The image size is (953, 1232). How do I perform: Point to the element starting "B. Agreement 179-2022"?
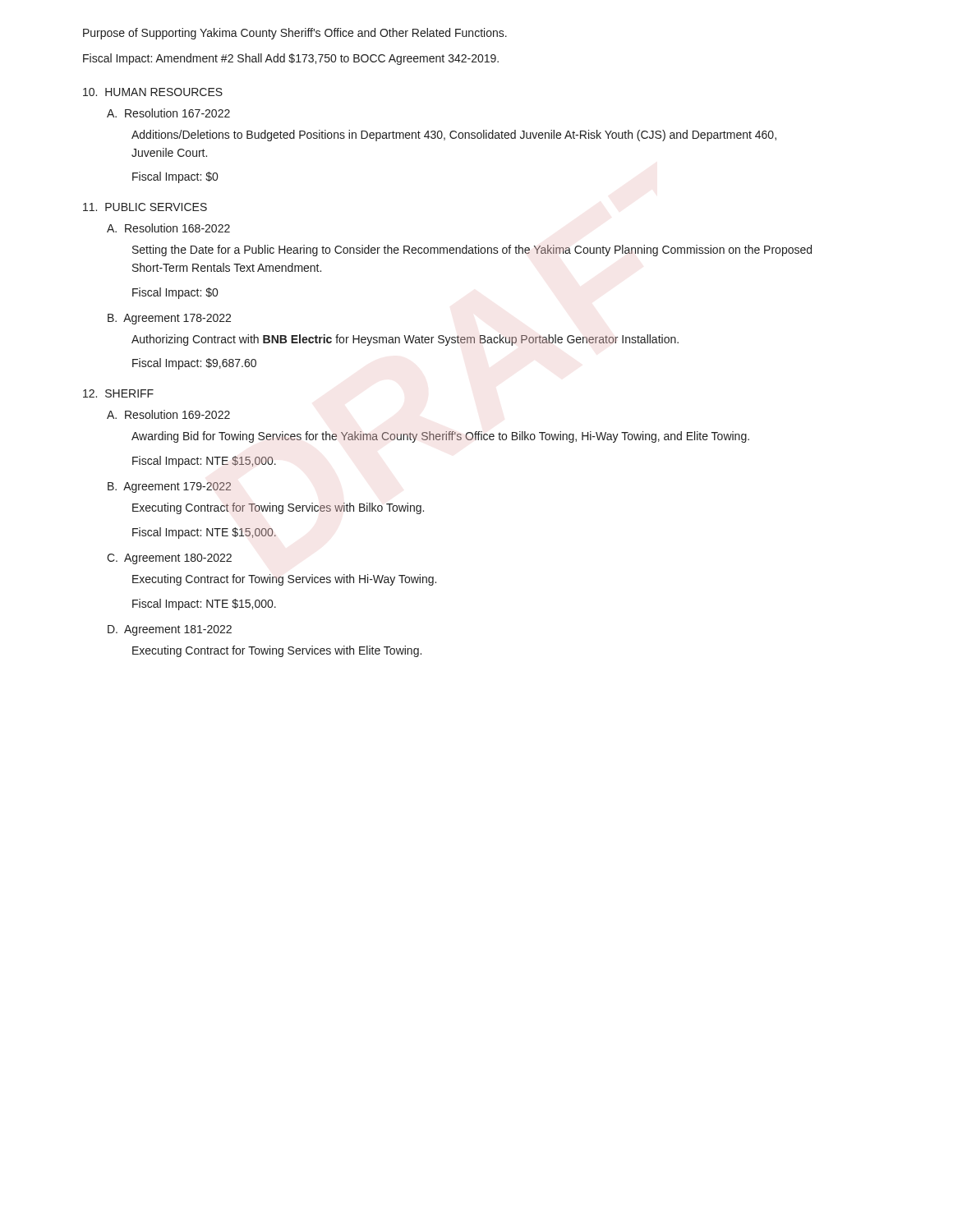[169, 486]
